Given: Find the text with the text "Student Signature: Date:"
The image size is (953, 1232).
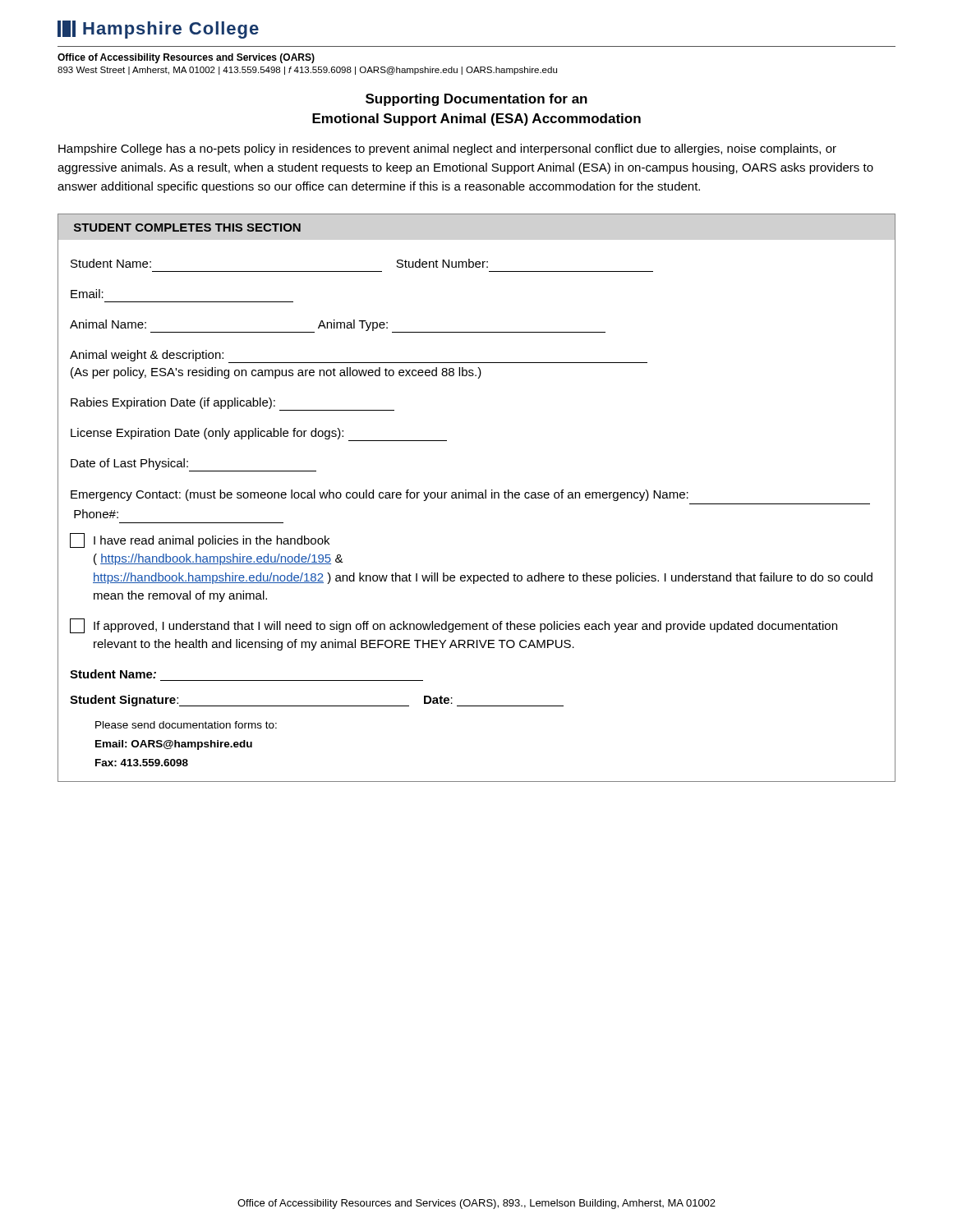Looking at the screenshot, I should (x=317, y=698).
